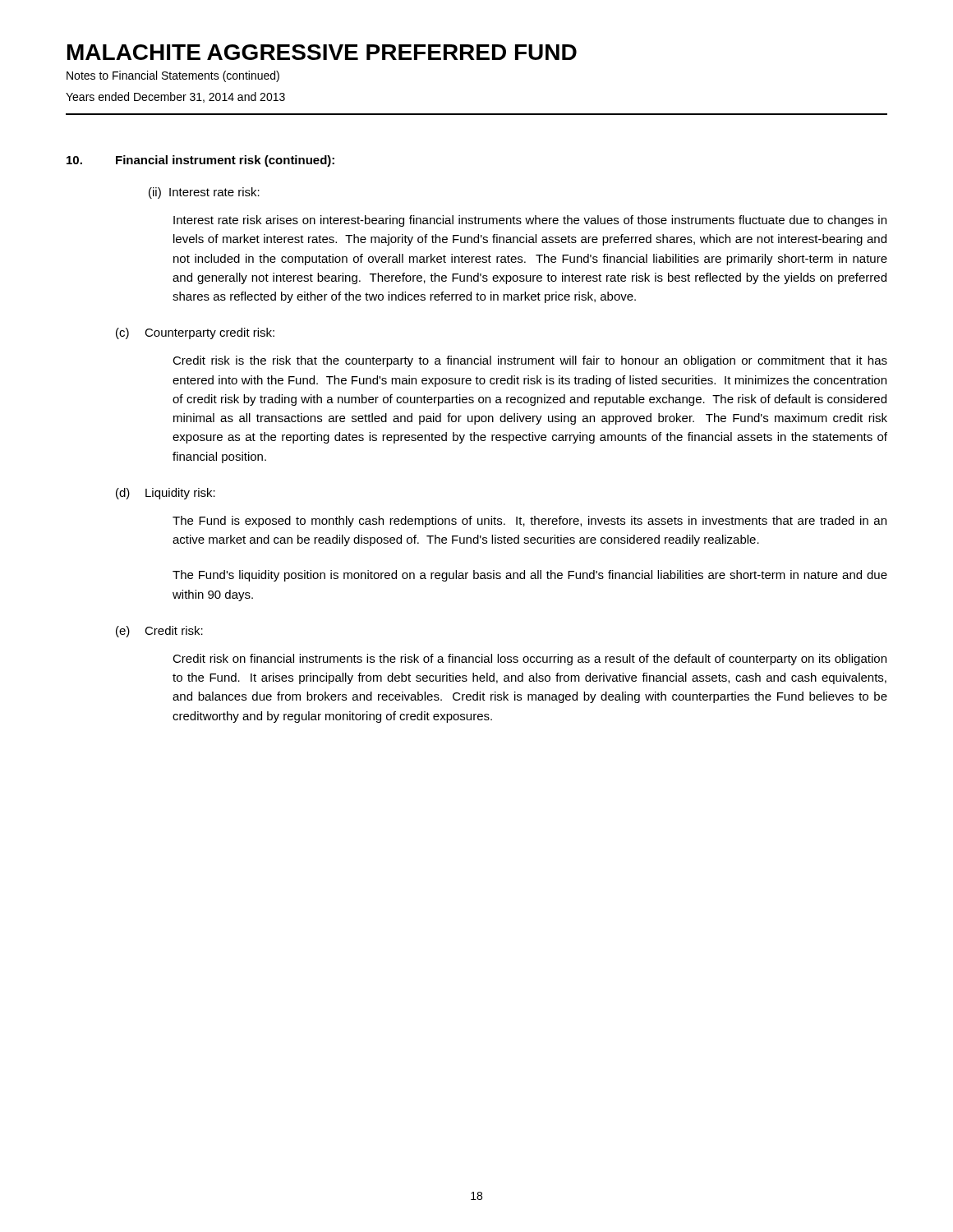Find "(e) Credit risk:" on this page
This screenshot has height=1232, width=953.
click(159, 630)
